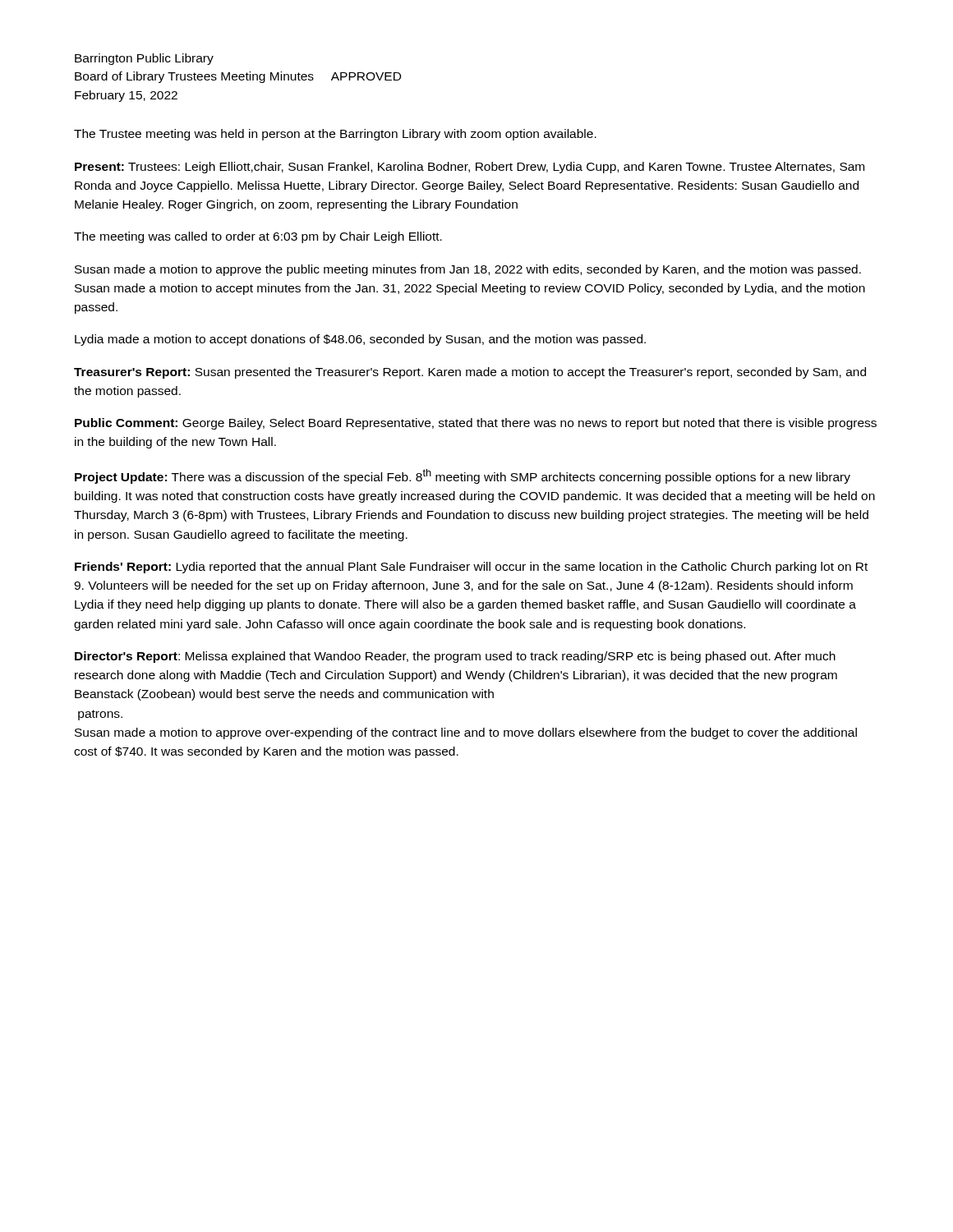Select the text block that says "Lydia made a motion"

tap(360, 339)
